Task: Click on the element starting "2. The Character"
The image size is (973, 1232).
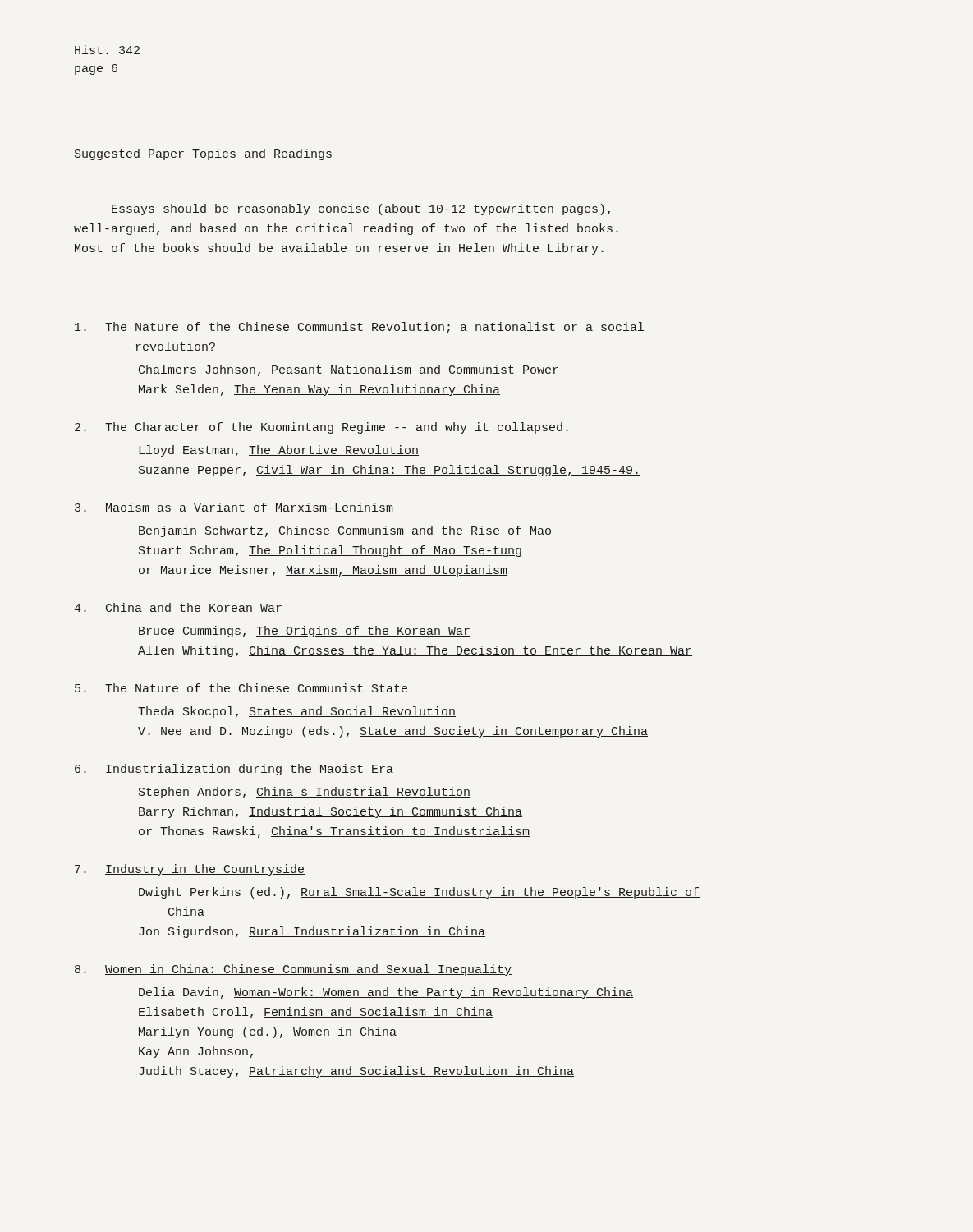Action: tap(321, 428)
